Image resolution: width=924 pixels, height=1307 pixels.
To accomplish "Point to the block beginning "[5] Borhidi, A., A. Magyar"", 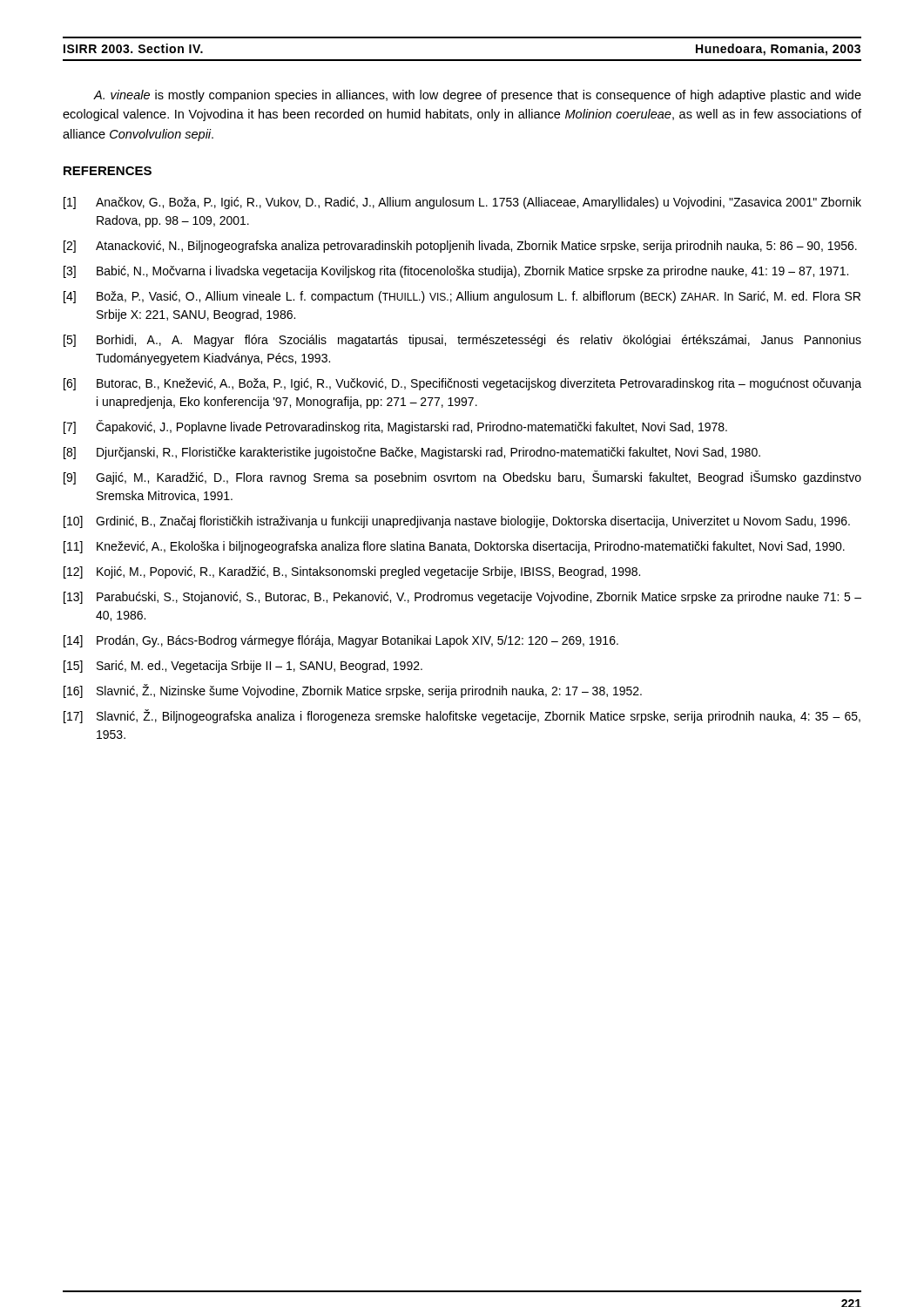I will coord(462,350).
